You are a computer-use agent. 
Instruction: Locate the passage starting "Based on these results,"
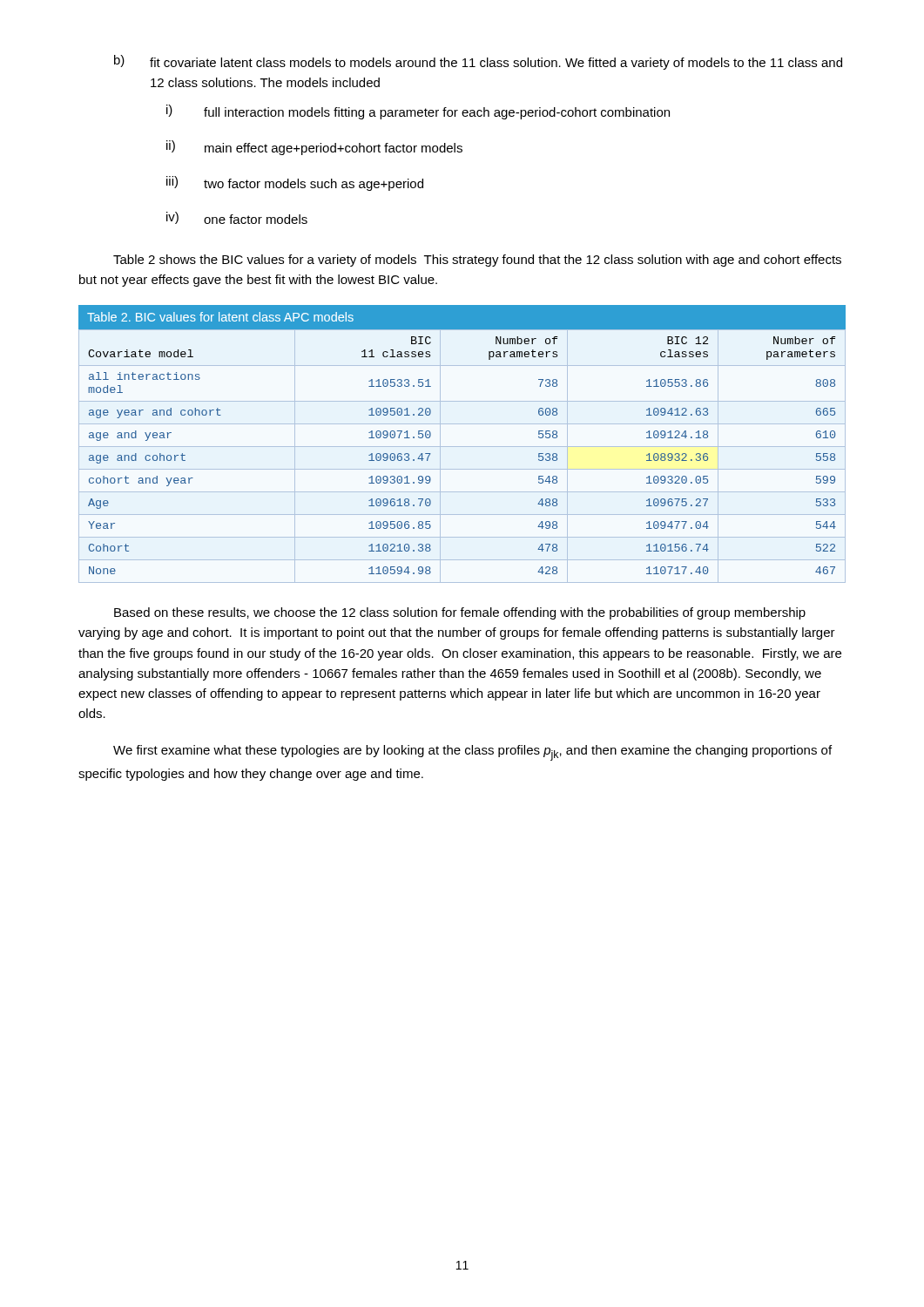[x=460, y=663]
